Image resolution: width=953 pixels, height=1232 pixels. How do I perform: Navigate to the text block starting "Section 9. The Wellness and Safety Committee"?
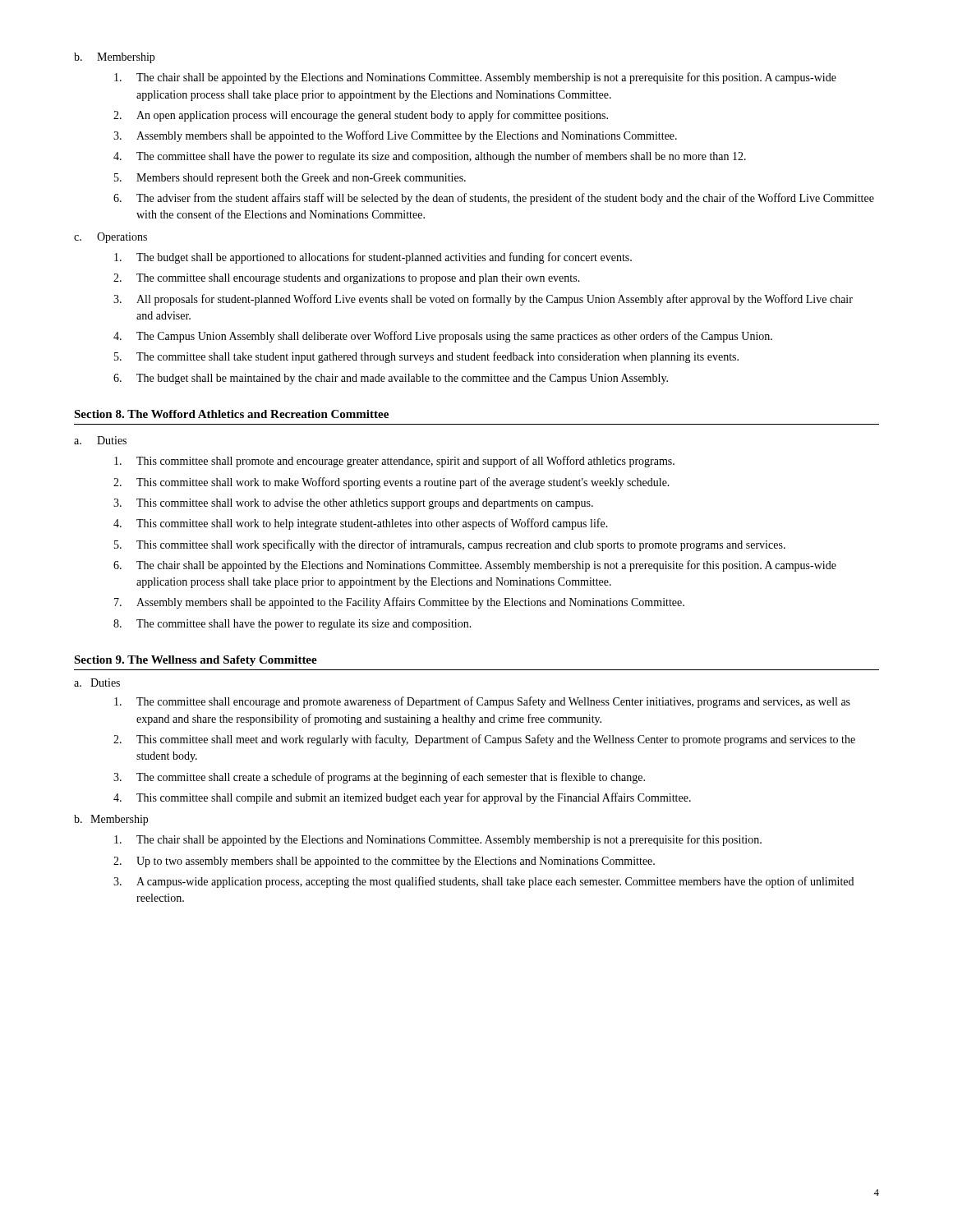click(x=195, y=660)
